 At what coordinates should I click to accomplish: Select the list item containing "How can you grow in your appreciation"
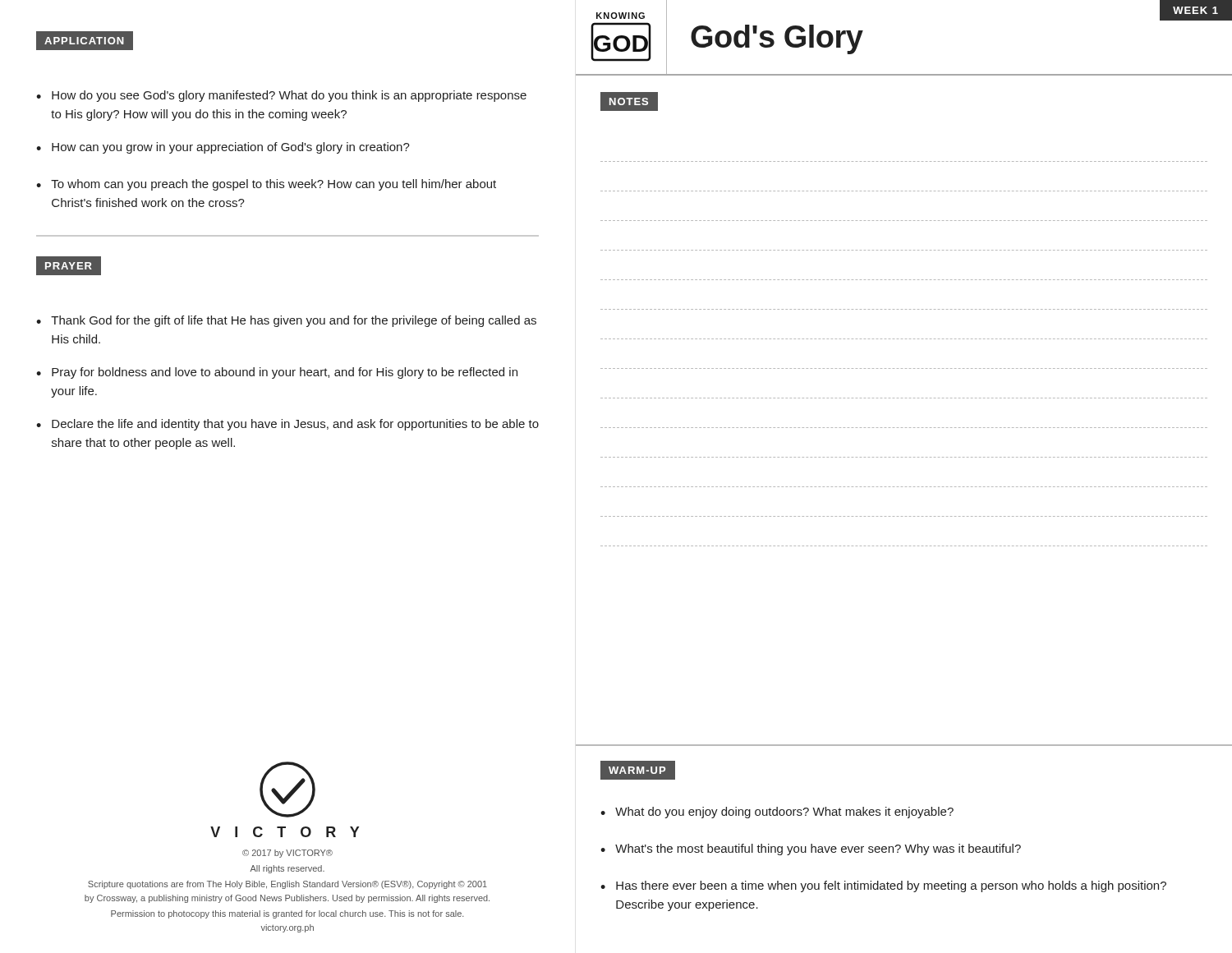click(x=230, y=147)
